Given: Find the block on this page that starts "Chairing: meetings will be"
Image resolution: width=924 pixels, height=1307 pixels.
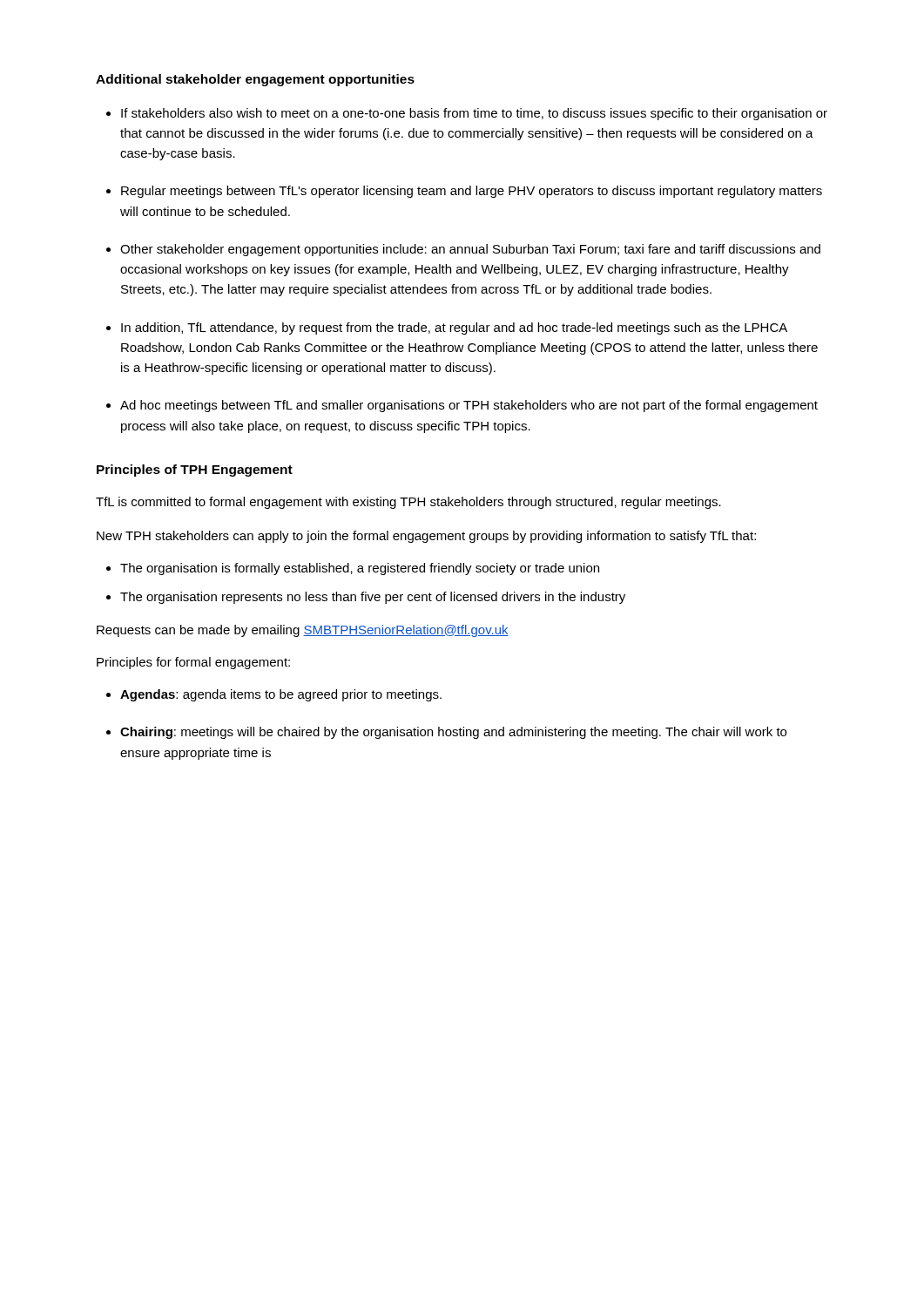Looking at the screenshot, I should pos(454,742).
